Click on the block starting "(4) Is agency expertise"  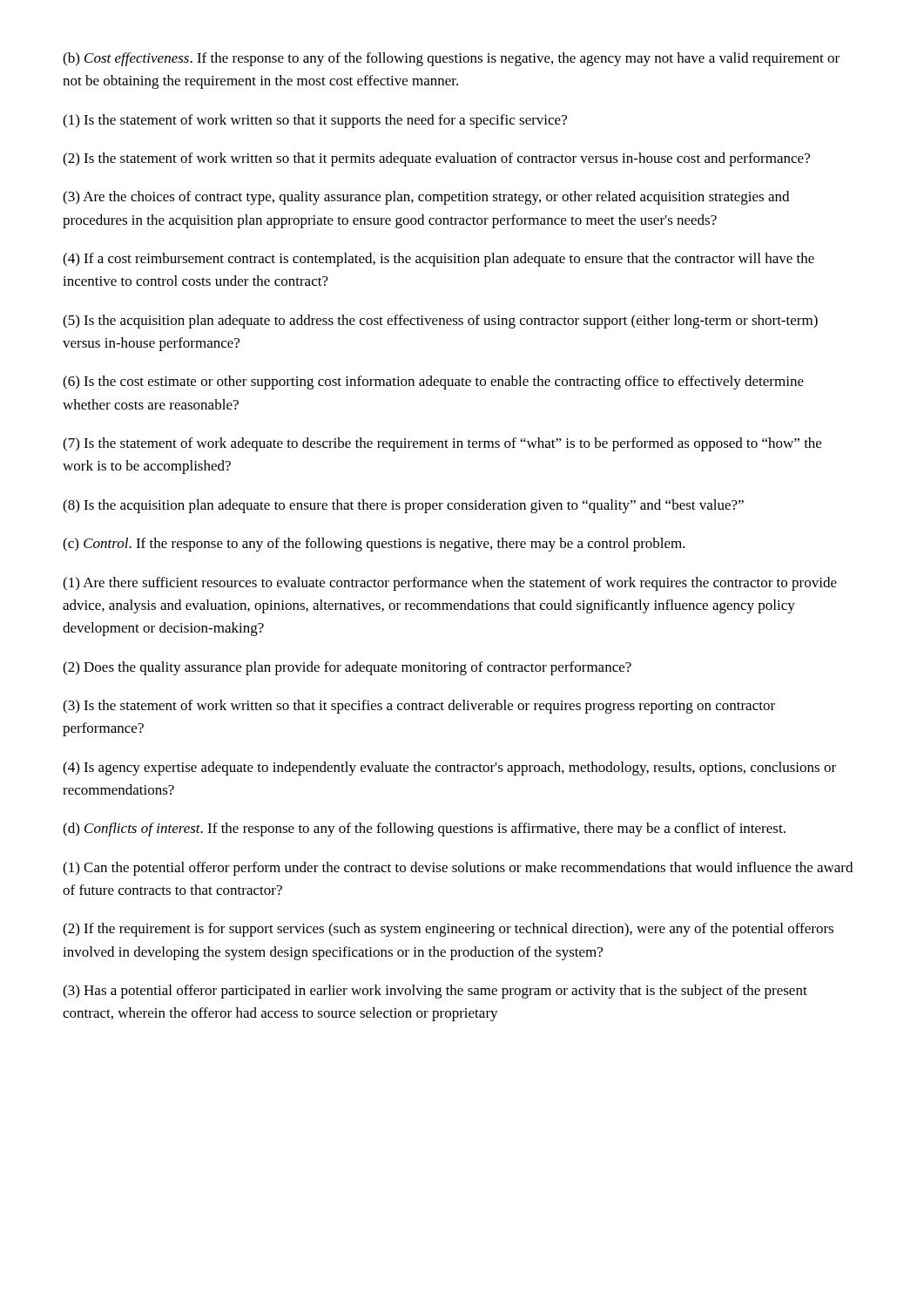[449, 778]
